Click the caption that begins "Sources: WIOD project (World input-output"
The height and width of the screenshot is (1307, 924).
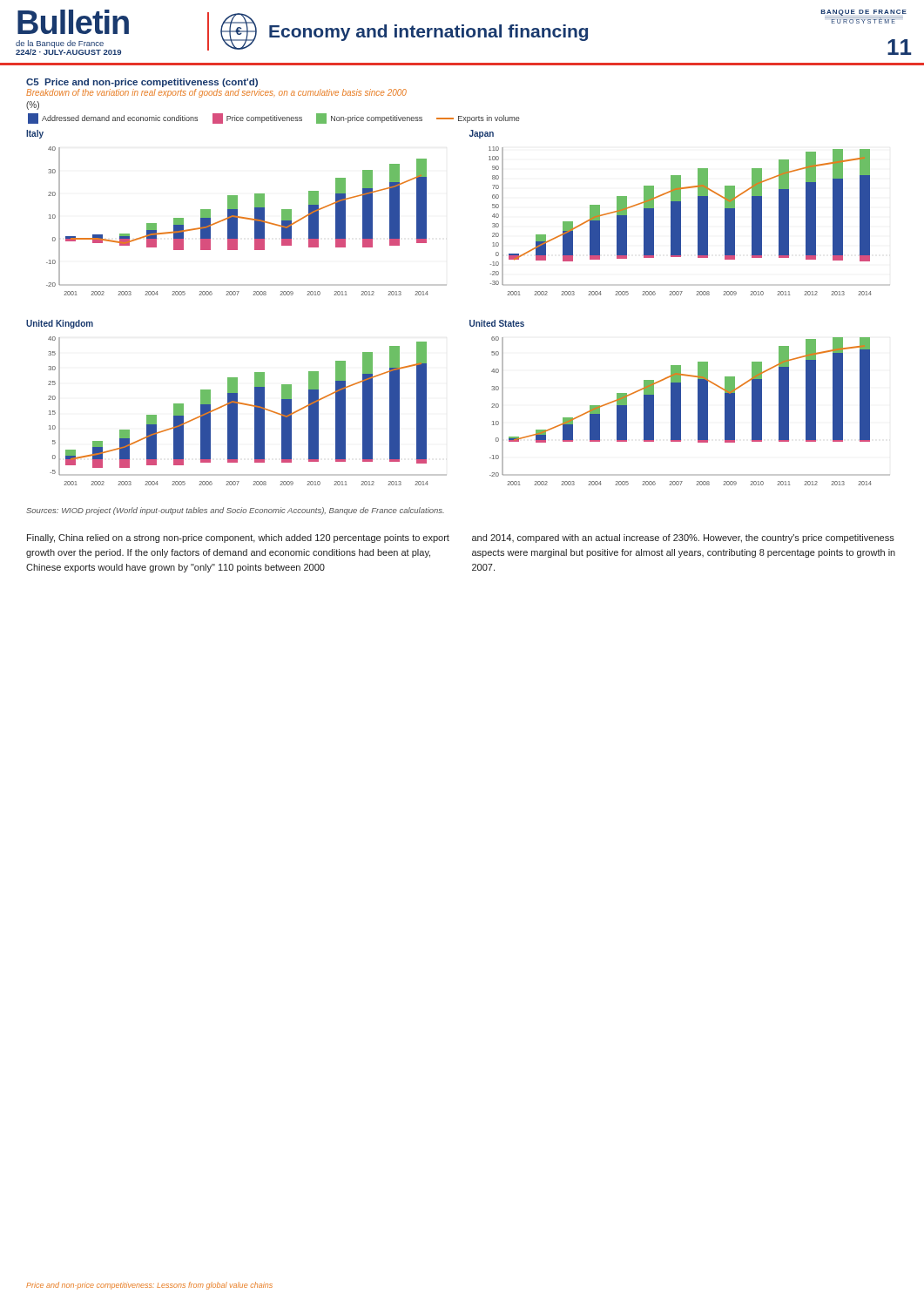tap(235, 510)
